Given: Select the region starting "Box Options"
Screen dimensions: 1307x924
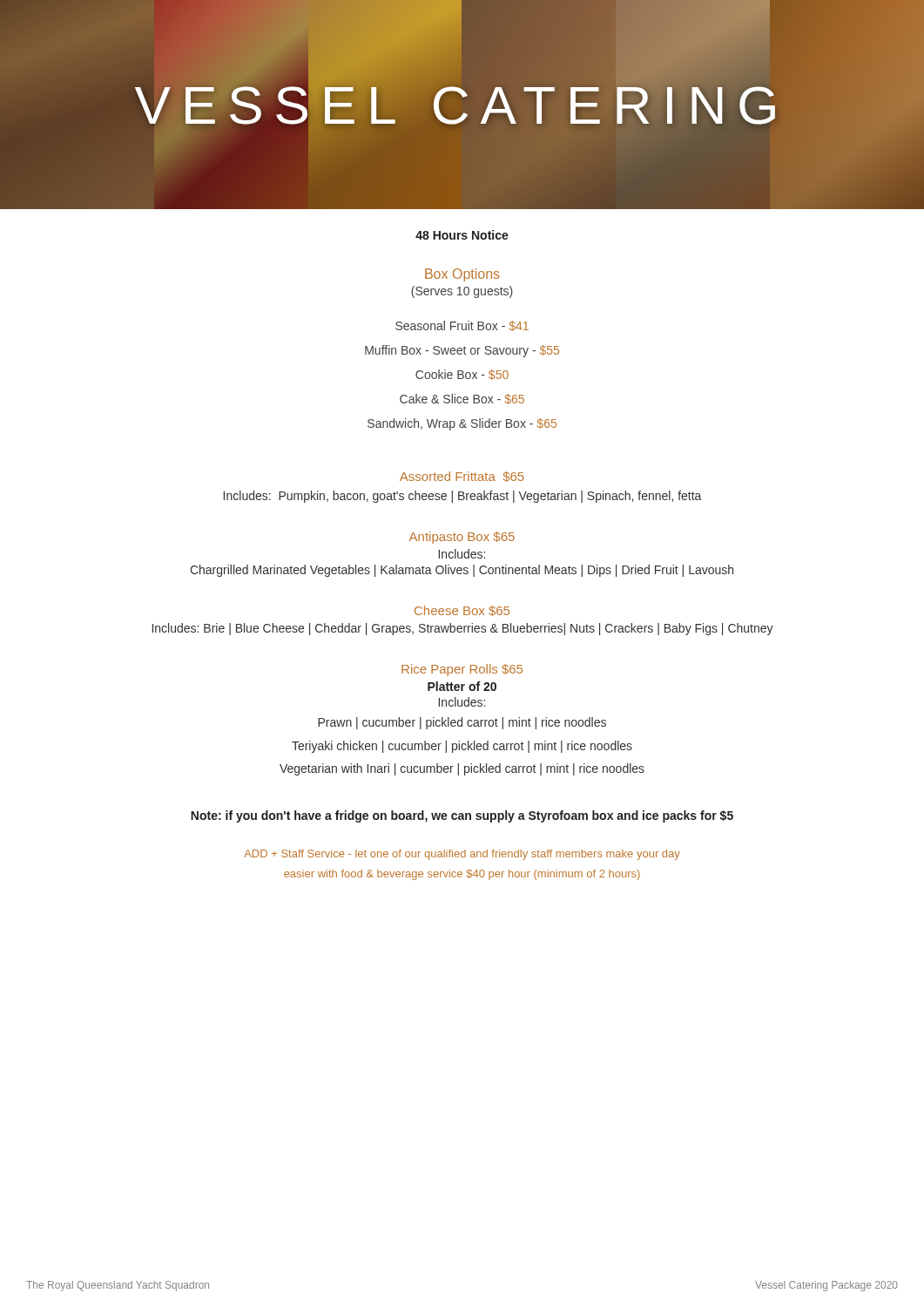Looking at the screenshot, I should coord(462,274).
